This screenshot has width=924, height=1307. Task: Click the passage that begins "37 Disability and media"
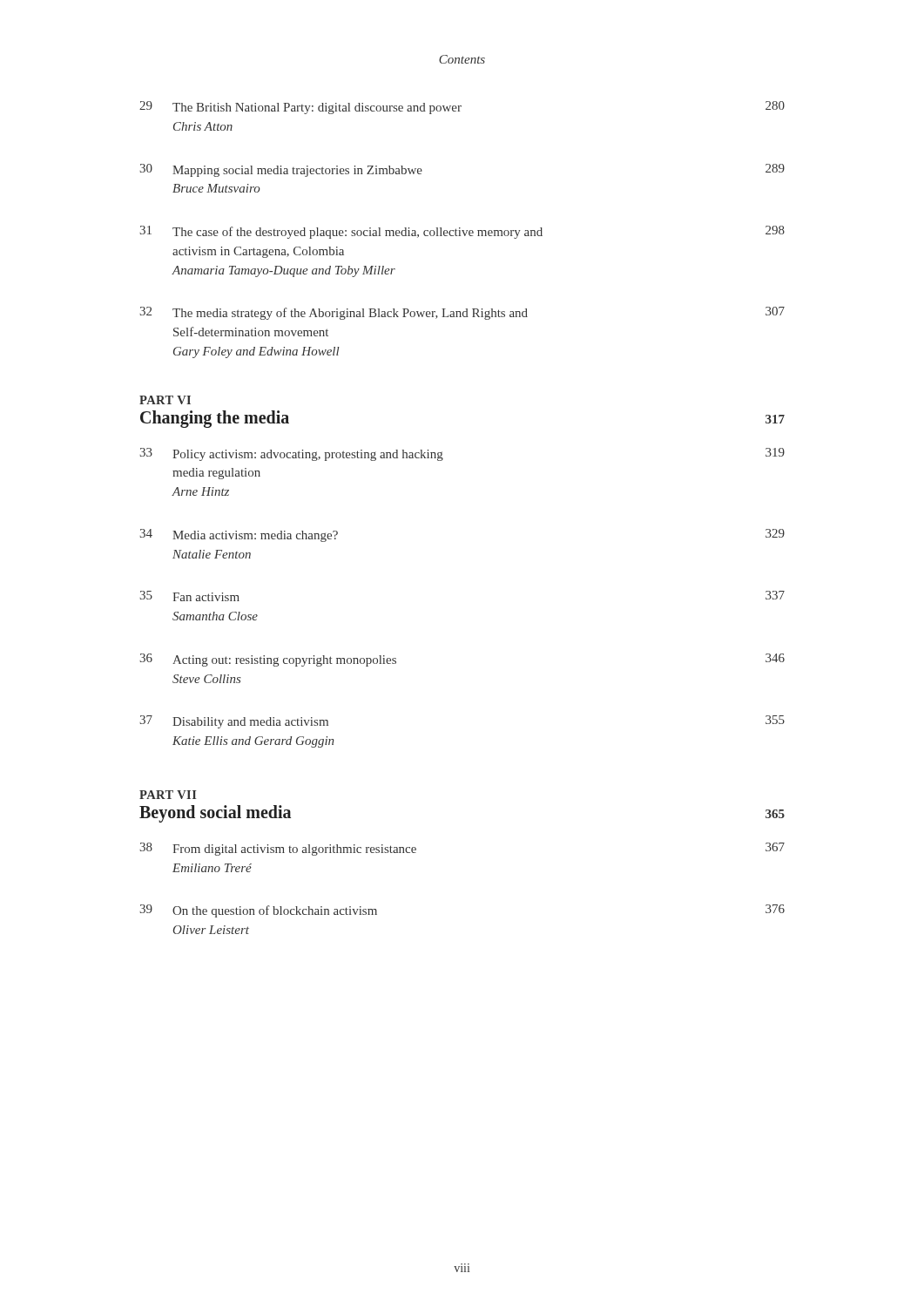[254, 722]
